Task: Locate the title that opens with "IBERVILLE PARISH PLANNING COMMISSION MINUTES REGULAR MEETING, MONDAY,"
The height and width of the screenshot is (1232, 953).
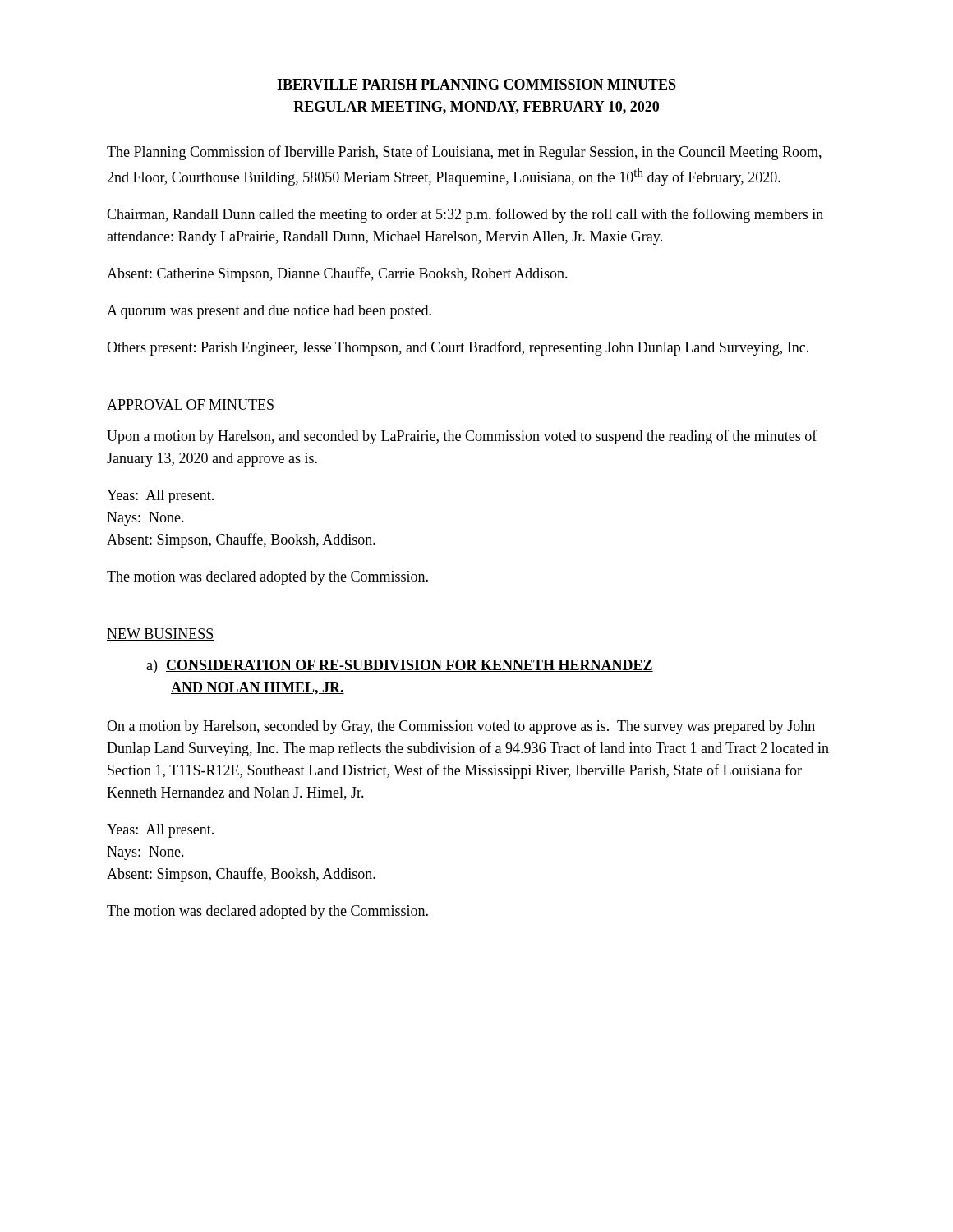Action: tap(476, 96)
